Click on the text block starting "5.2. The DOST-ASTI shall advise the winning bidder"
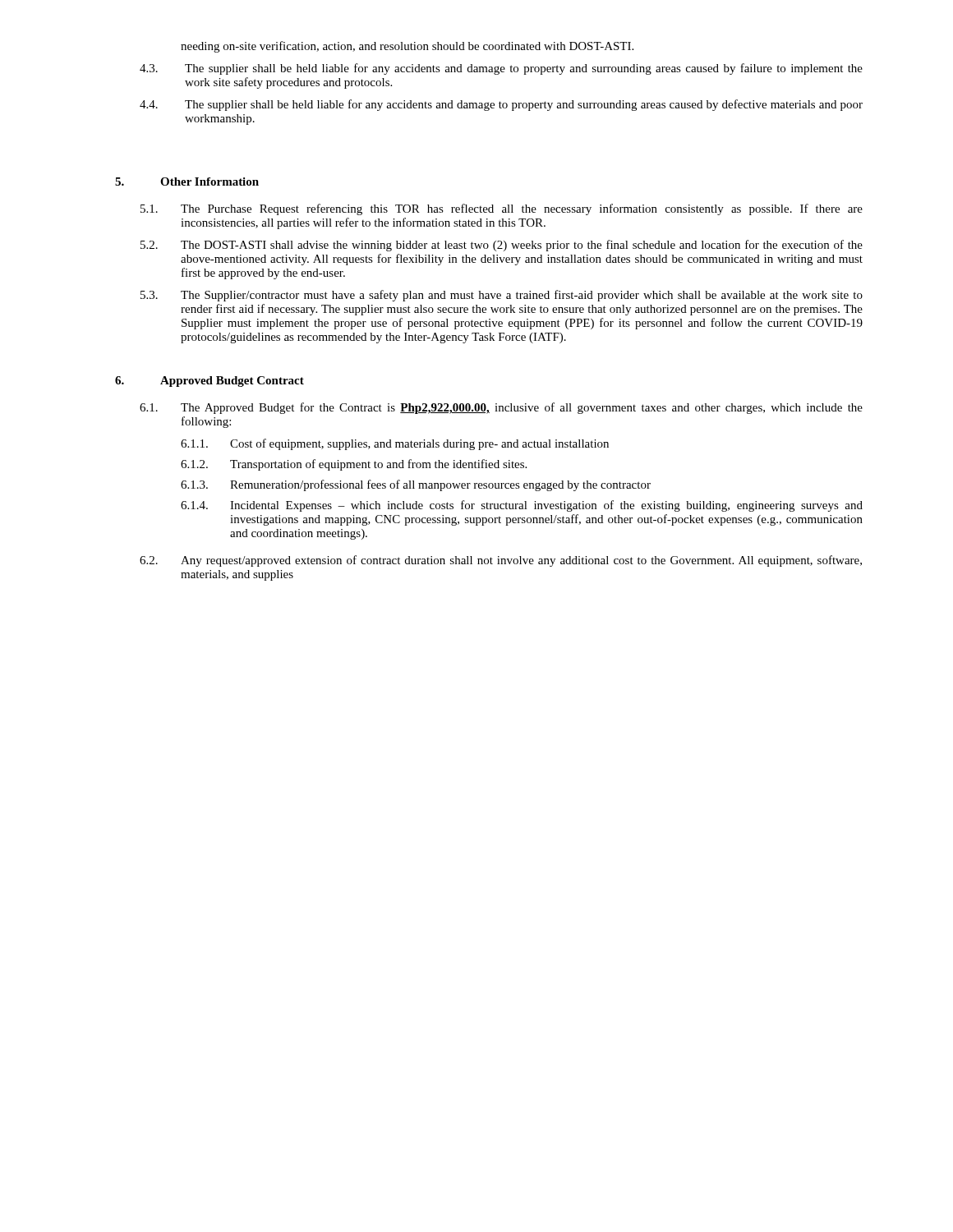 (x=501, y=259)
